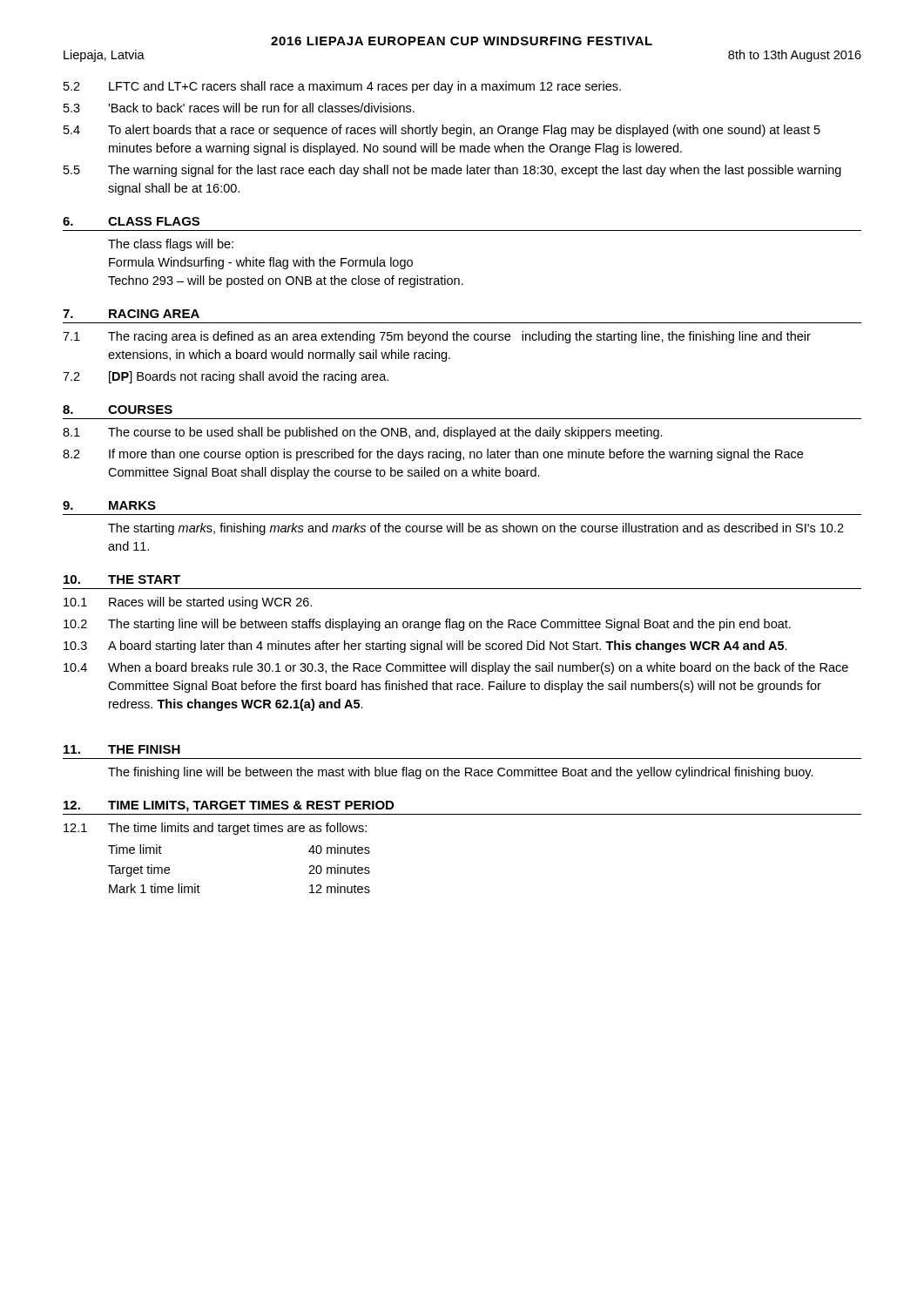924x1307 pixels.
Task: Locate the section header containing "10. THE START"
Action: 122,579
